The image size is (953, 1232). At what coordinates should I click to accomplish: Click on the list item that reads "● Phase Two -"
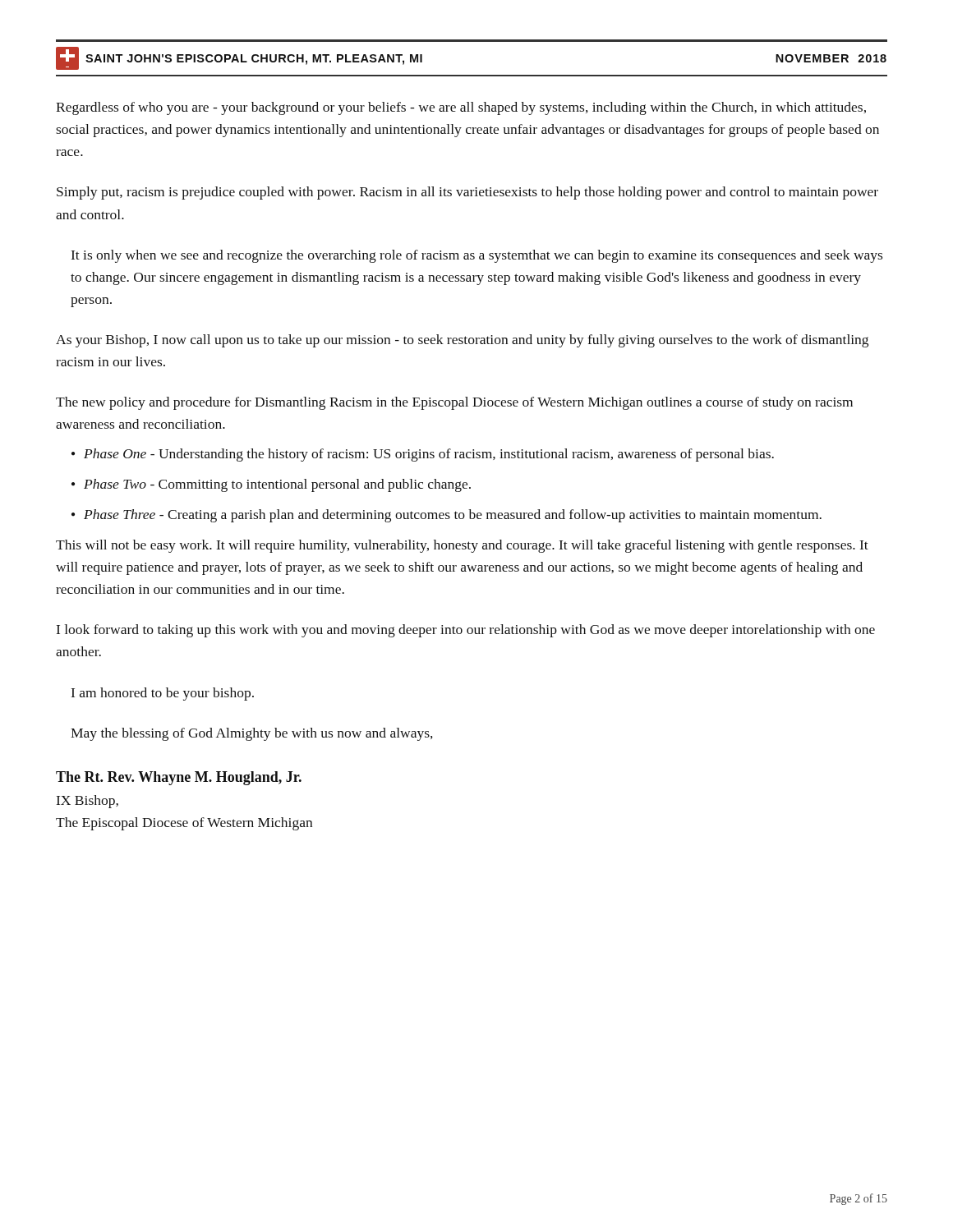(x=479, y=484)
